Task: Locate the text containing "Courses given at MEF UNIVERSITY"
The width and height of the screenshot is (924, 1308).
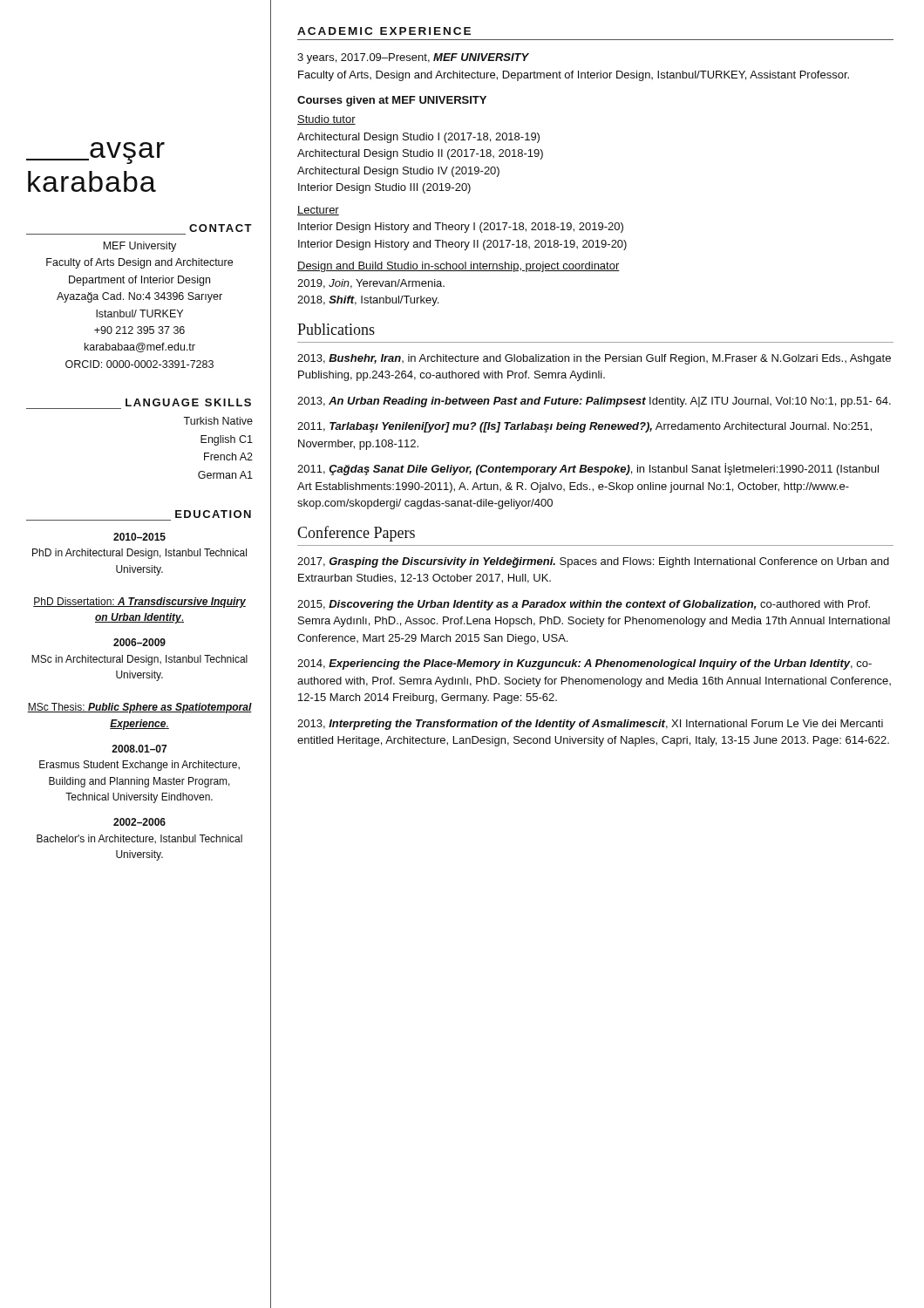Action: click(392, 100)
